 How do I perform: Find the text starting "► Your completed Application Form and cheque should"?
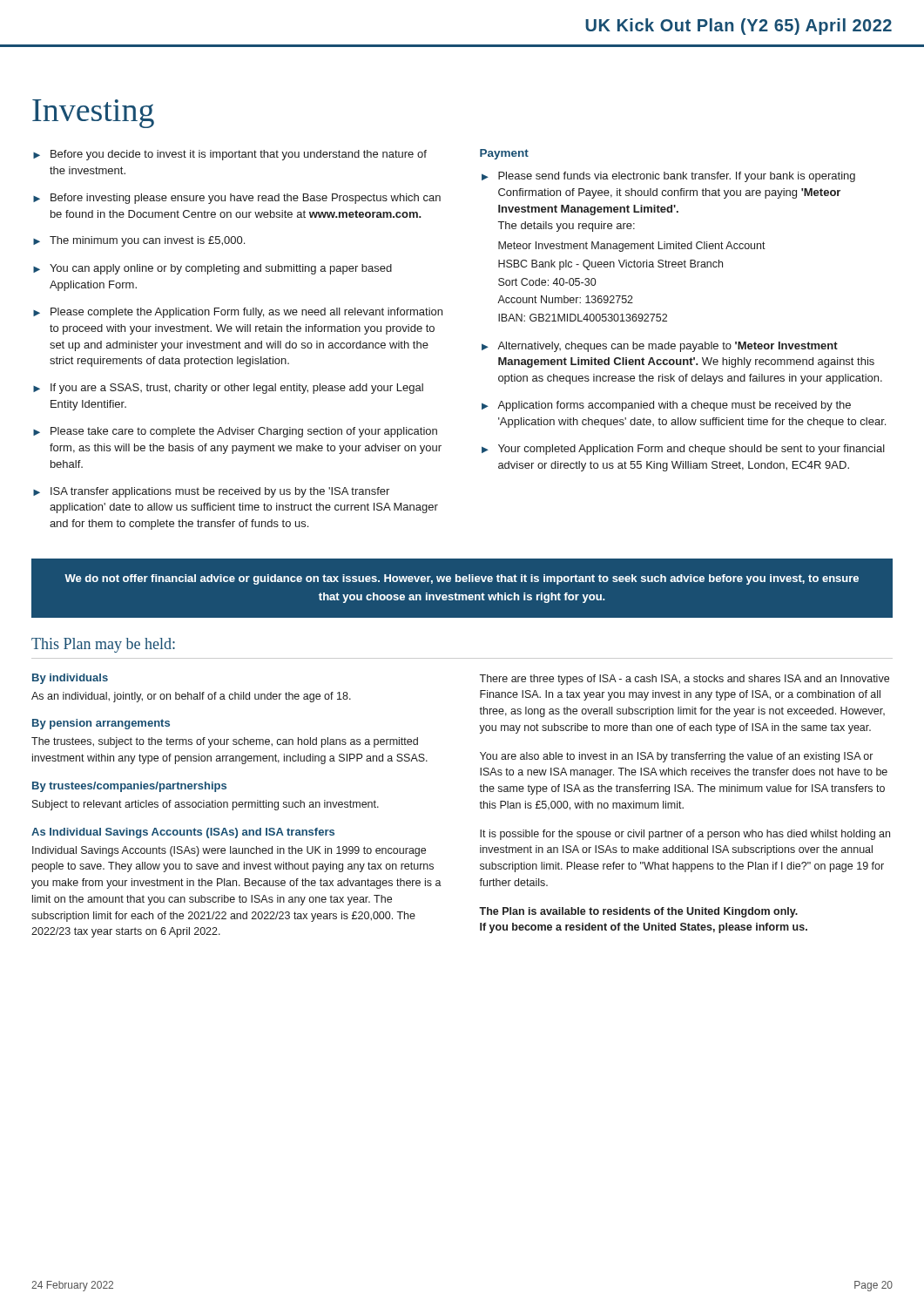point(686,457)
